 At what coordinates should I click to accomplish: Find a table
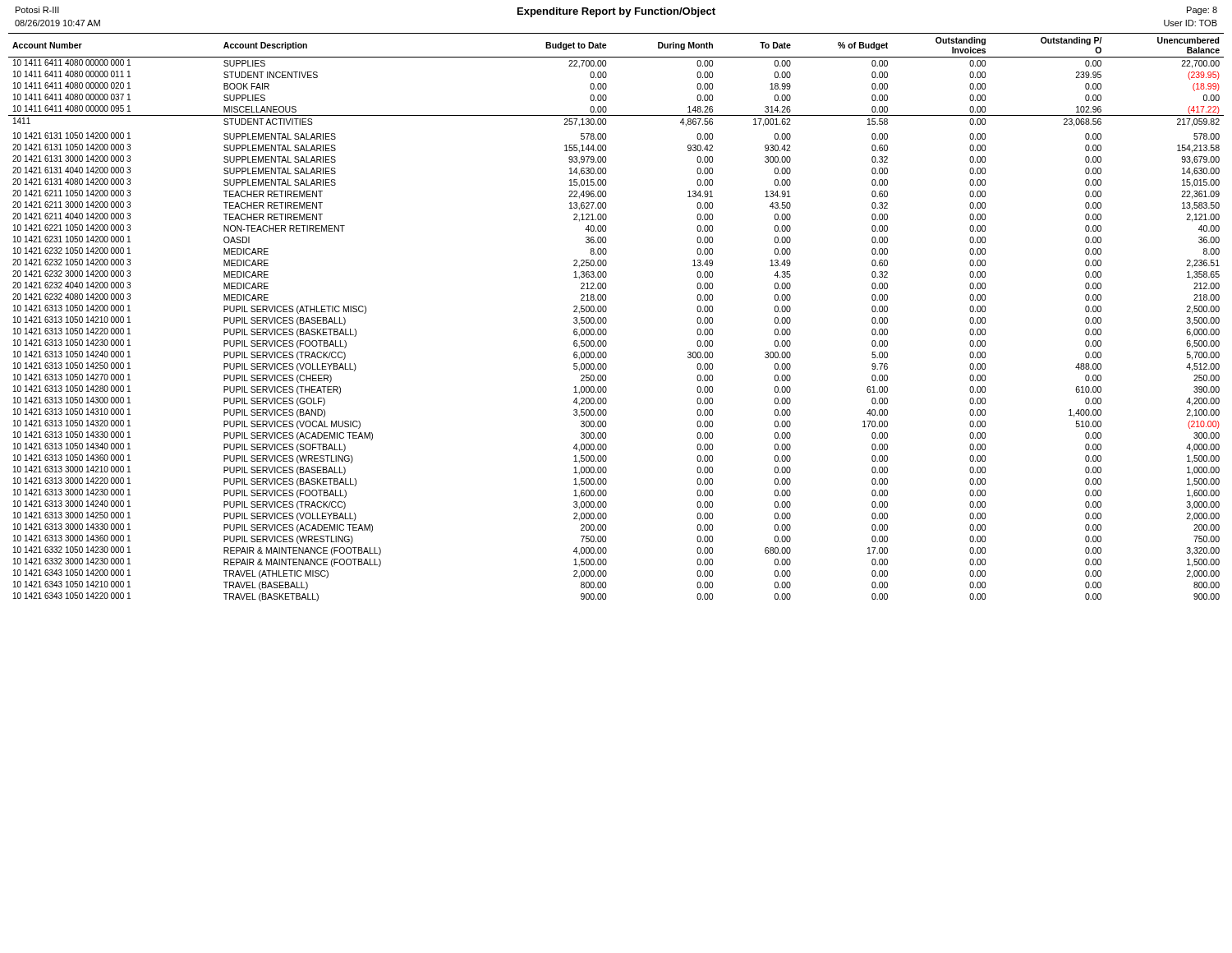(x=616, y=318)
